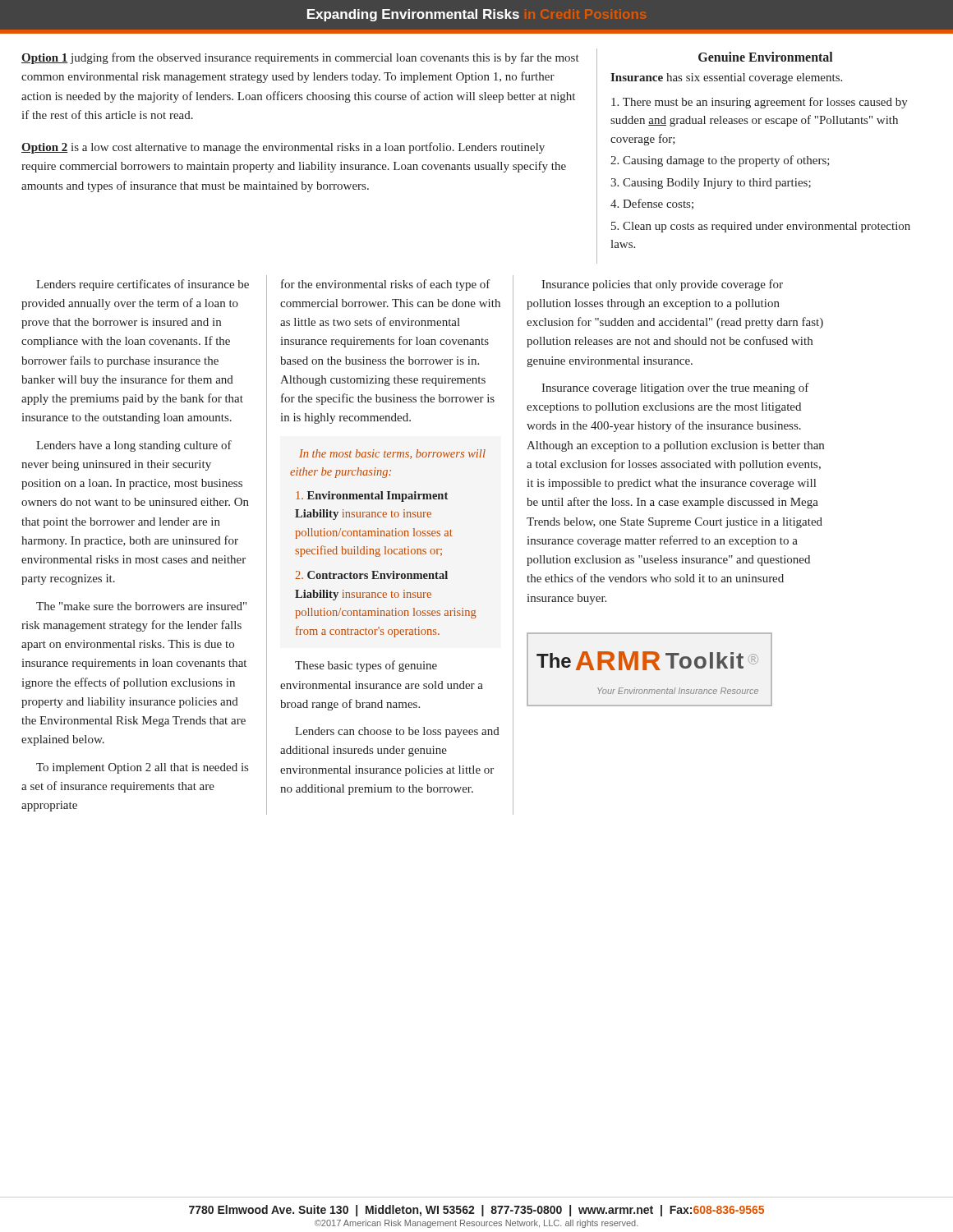The width and height of the screenshot is (953, 1232).
Task: Find the passage starting "Insurance has six essential coverage elements. 1."
Action: click(765, 162)
